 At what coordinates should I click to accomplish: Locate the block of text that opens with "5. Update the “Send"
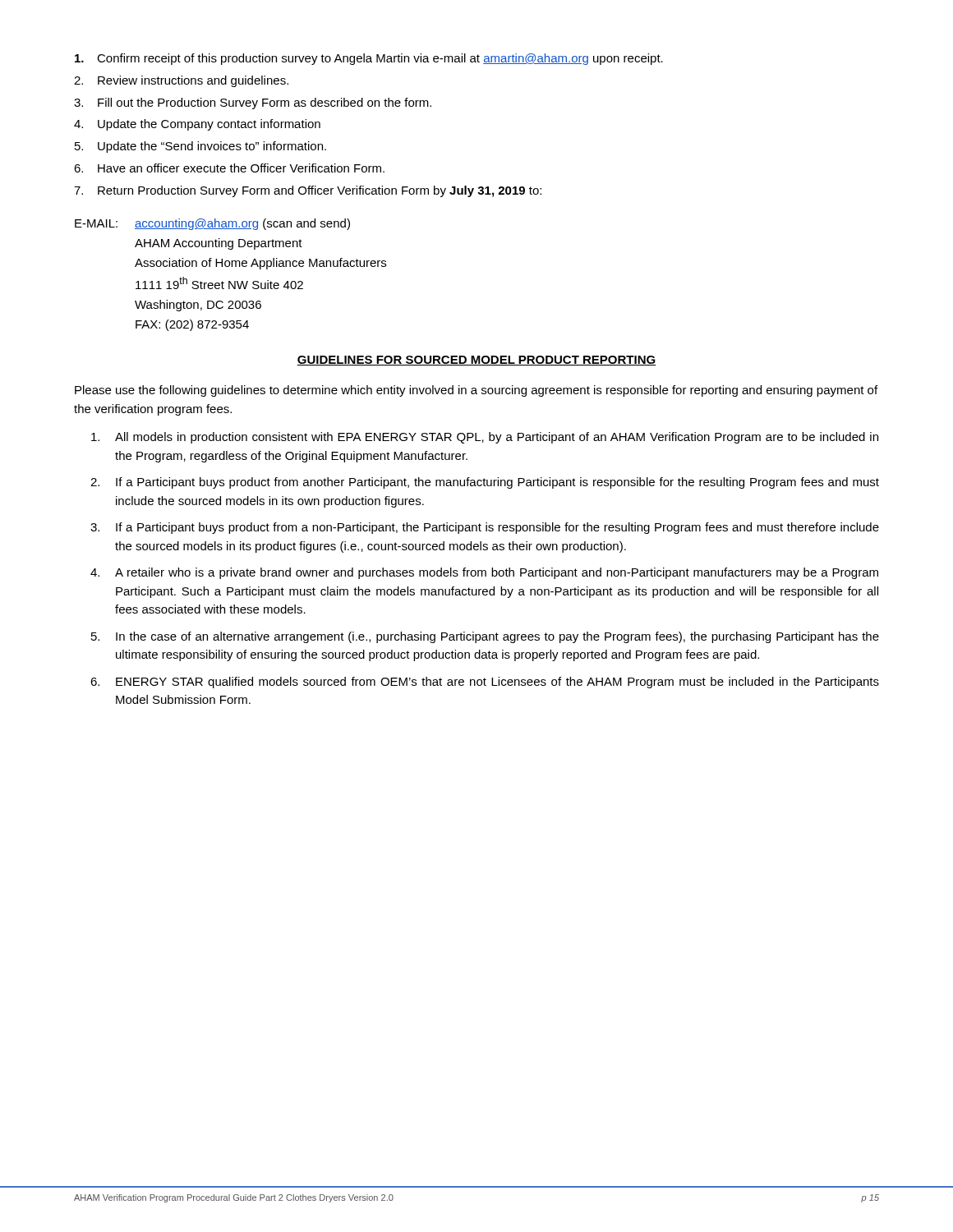tap(201, 146)
